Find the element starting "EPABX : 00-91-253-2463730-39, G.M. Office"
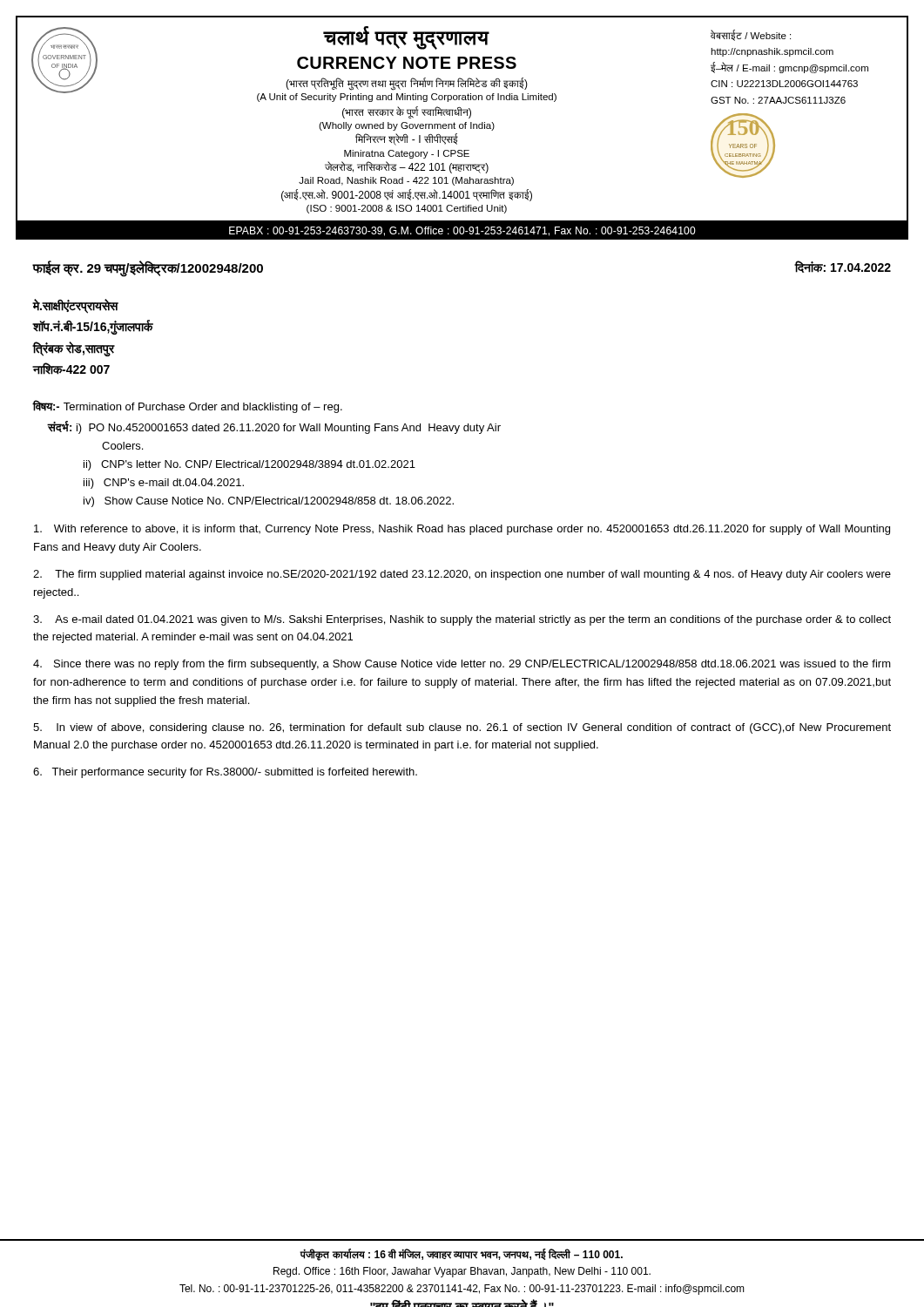Viewport: 924px width, 1307px height. coord(462,230)
